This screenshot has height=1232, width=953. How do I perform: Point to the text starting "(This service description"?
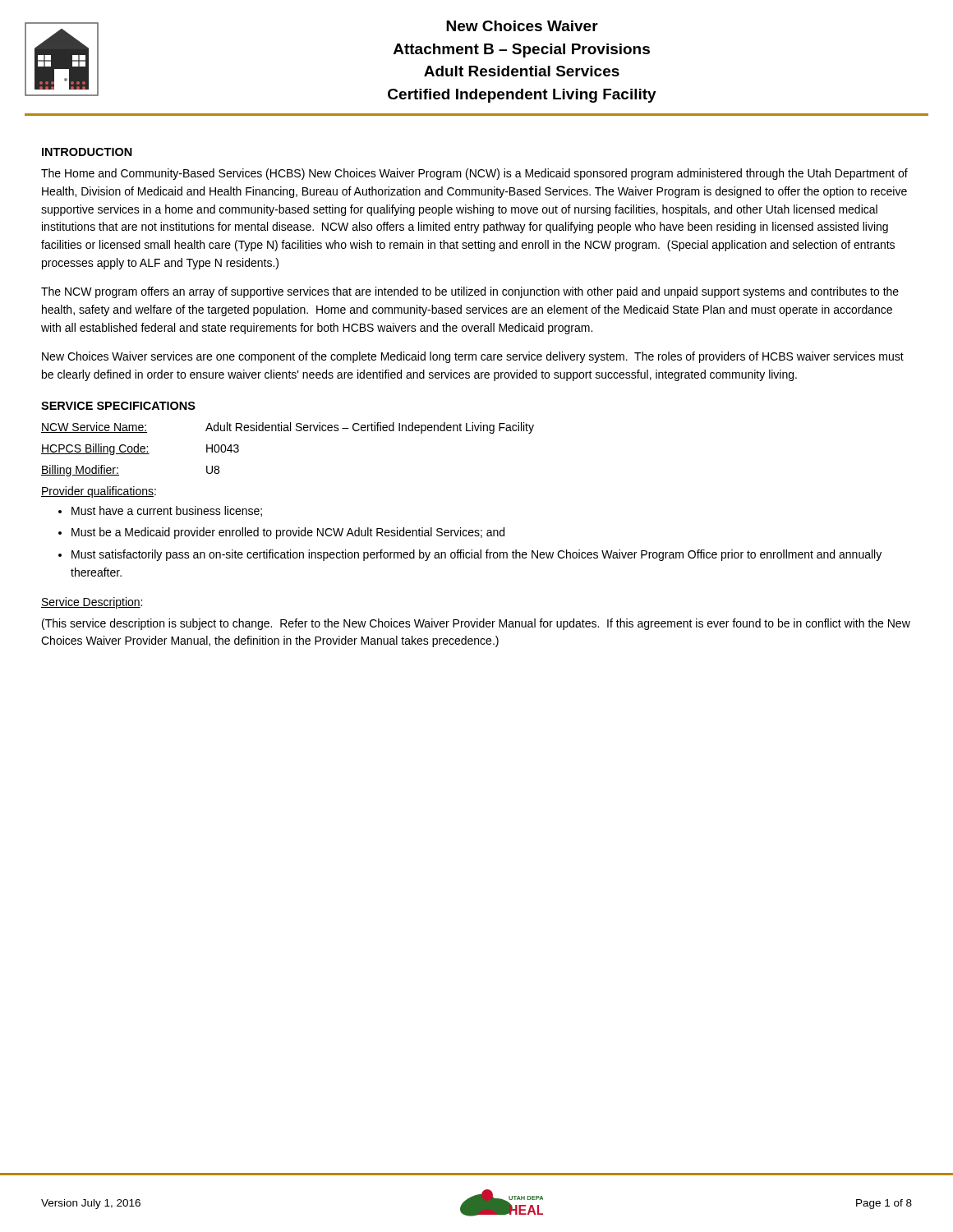click(476, 632)
